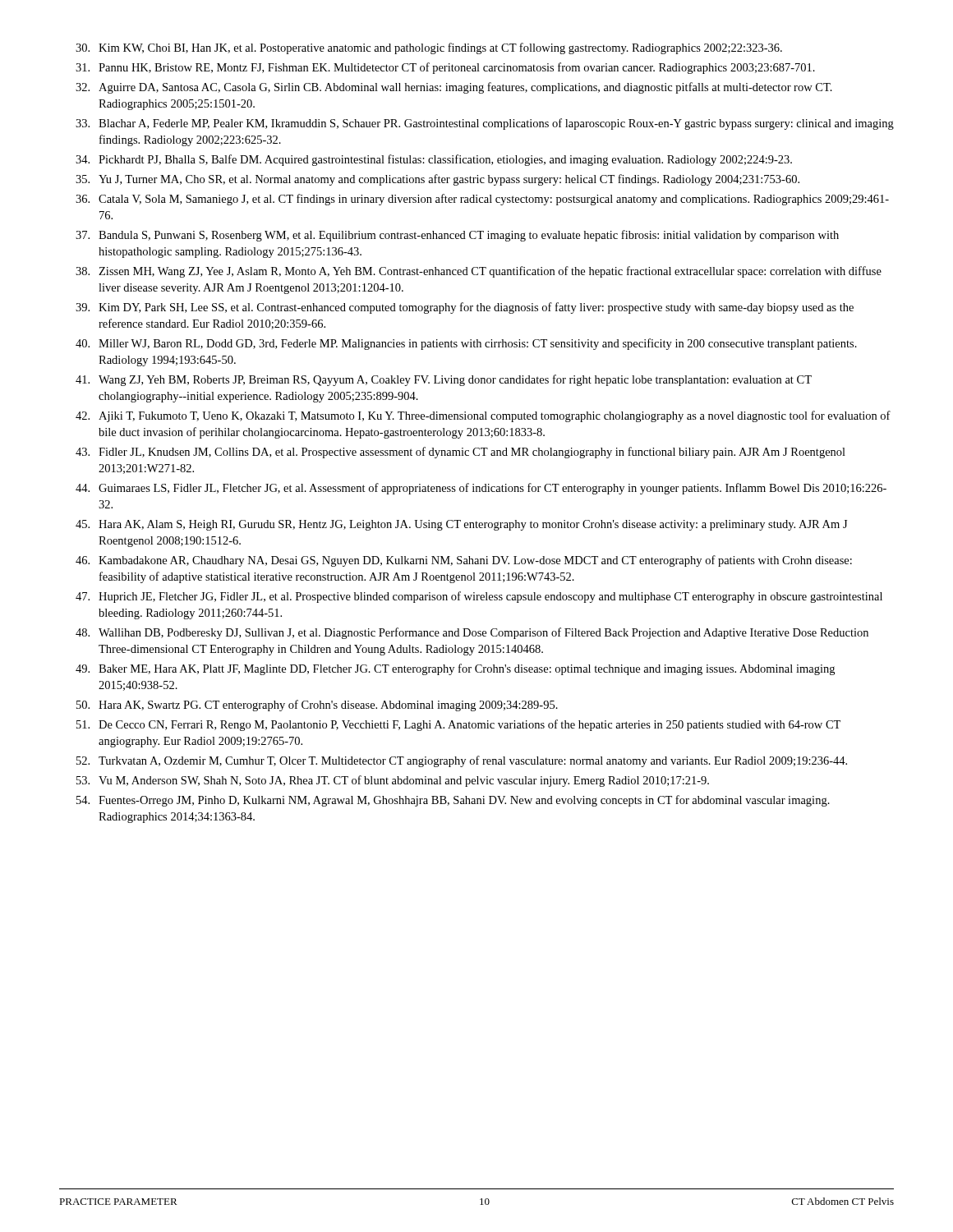
Task: Find the list item containing "34. Pickhardt PJ,"
Action: click(476, 159)
